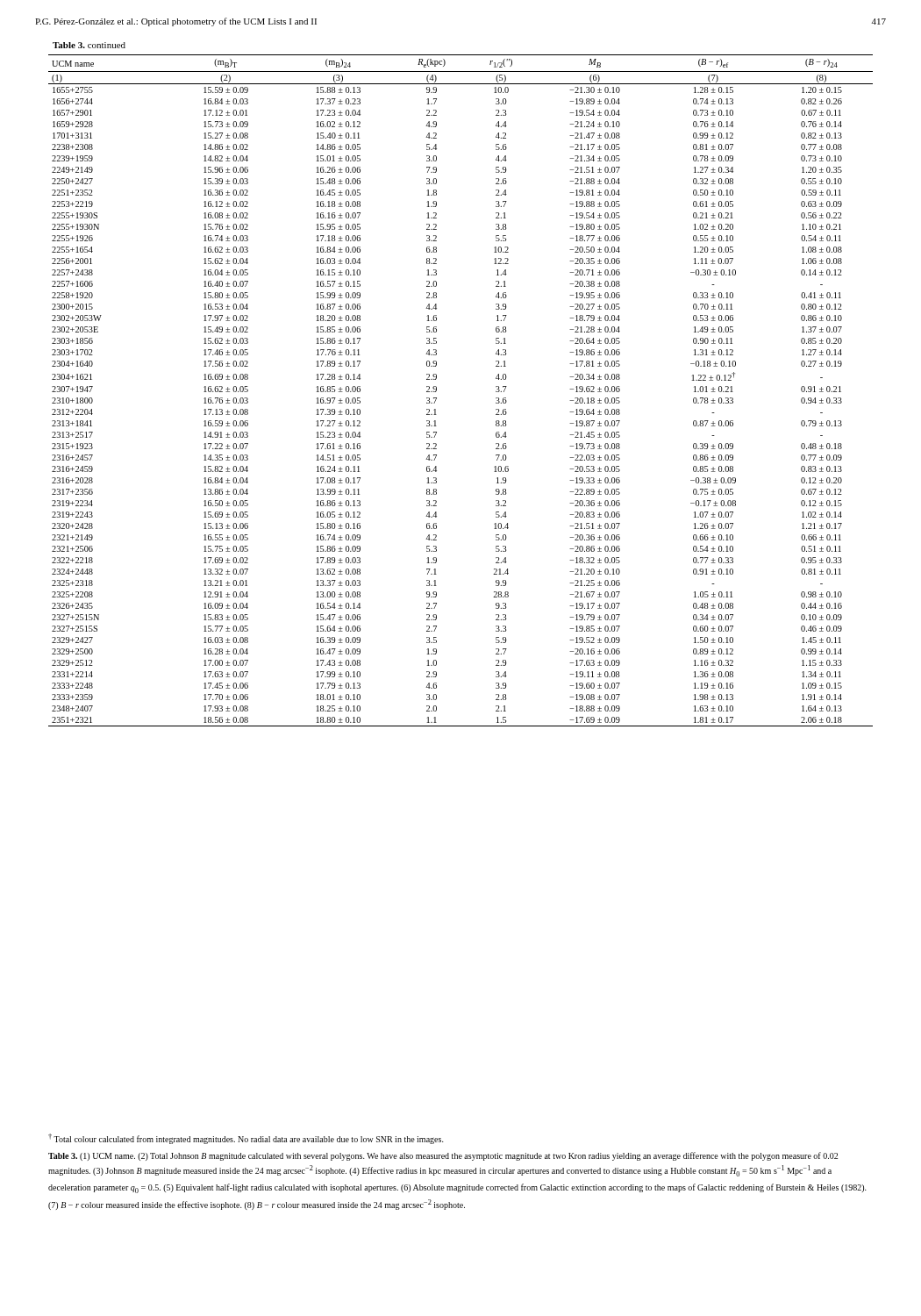921x1316 pixels.
Task: Point to "Table 3. continued"
Action: [x=89, y=45]
